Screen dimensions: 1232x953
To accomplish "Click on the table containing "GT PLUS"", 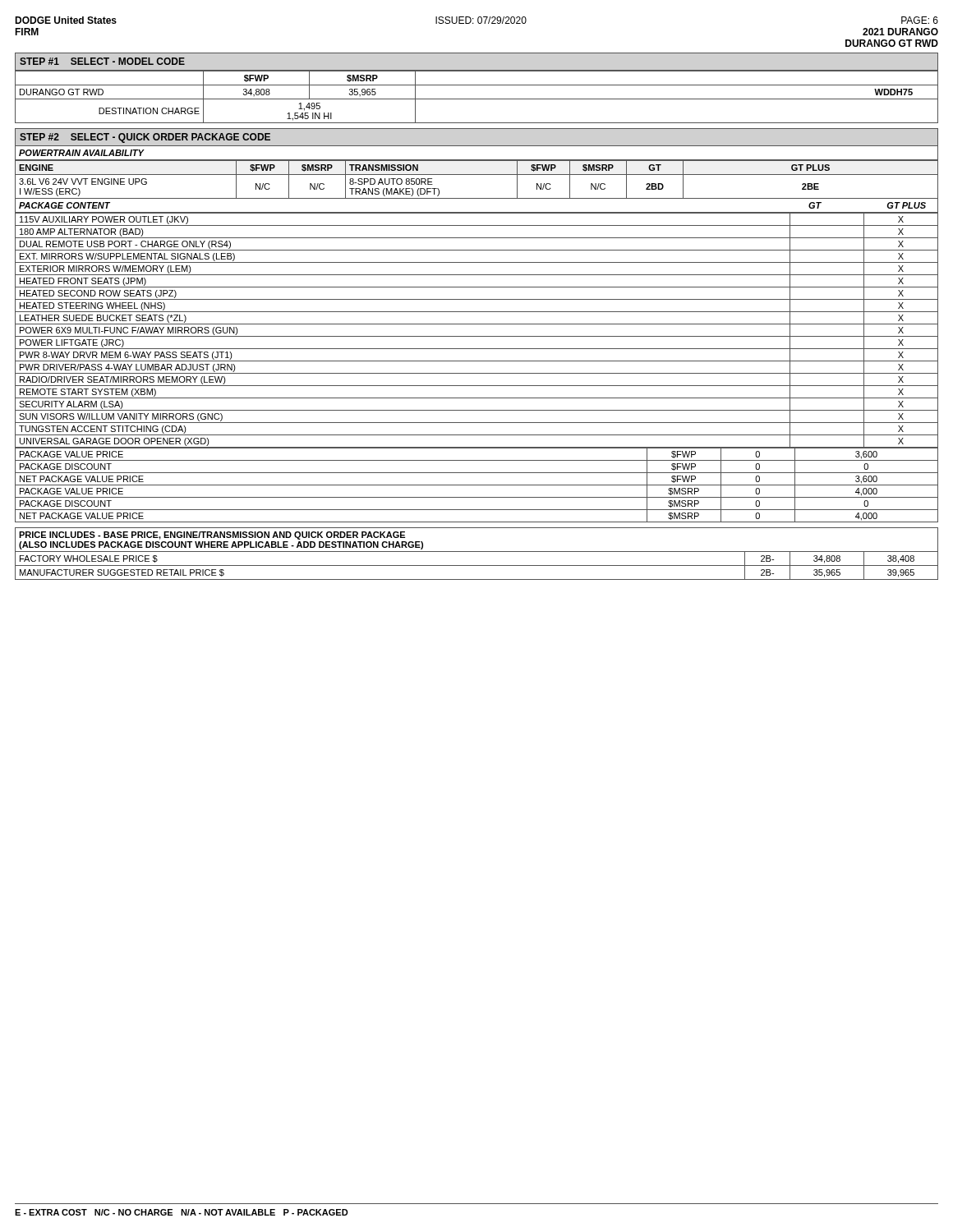I will (x=476, y=179).
